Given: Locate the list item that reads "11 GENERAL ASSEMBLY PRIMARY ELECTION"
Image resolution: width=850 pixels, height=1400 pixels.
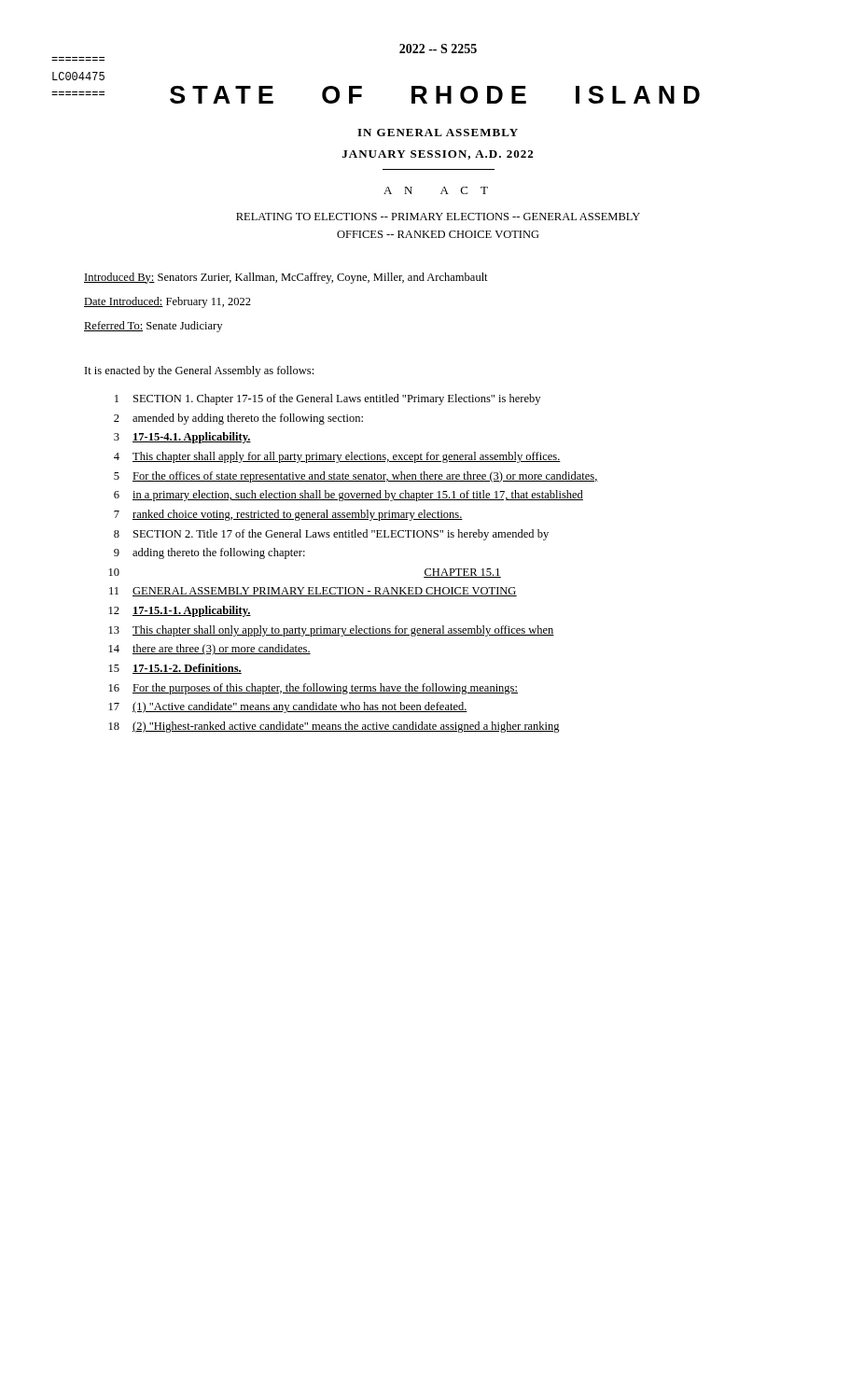Looking at the screenshot, I should [438, 591].
